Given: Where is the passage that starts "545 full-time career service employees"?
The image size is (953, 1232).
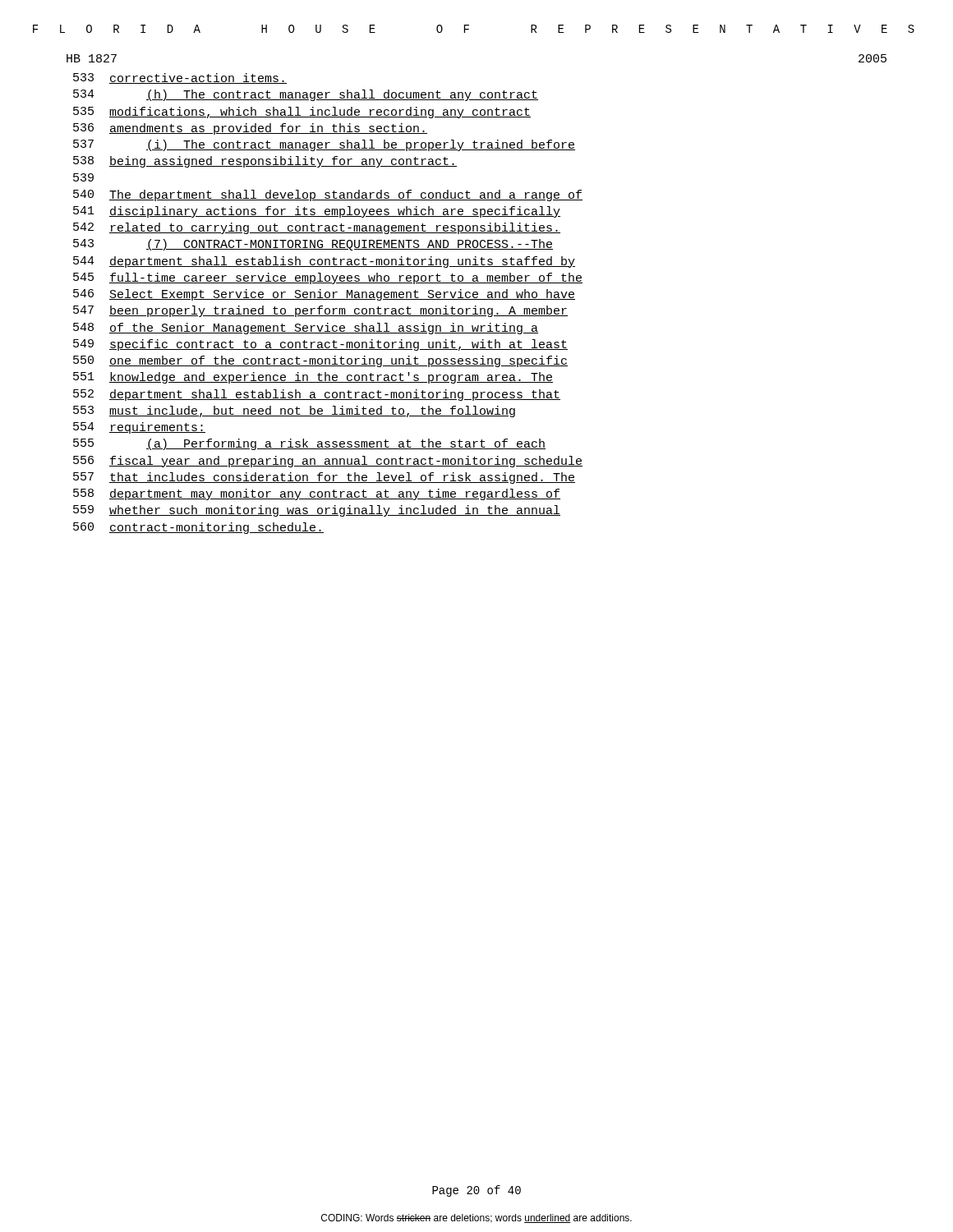Looking at the screenshot, I should pyautogui.click(x=476, y=279).
